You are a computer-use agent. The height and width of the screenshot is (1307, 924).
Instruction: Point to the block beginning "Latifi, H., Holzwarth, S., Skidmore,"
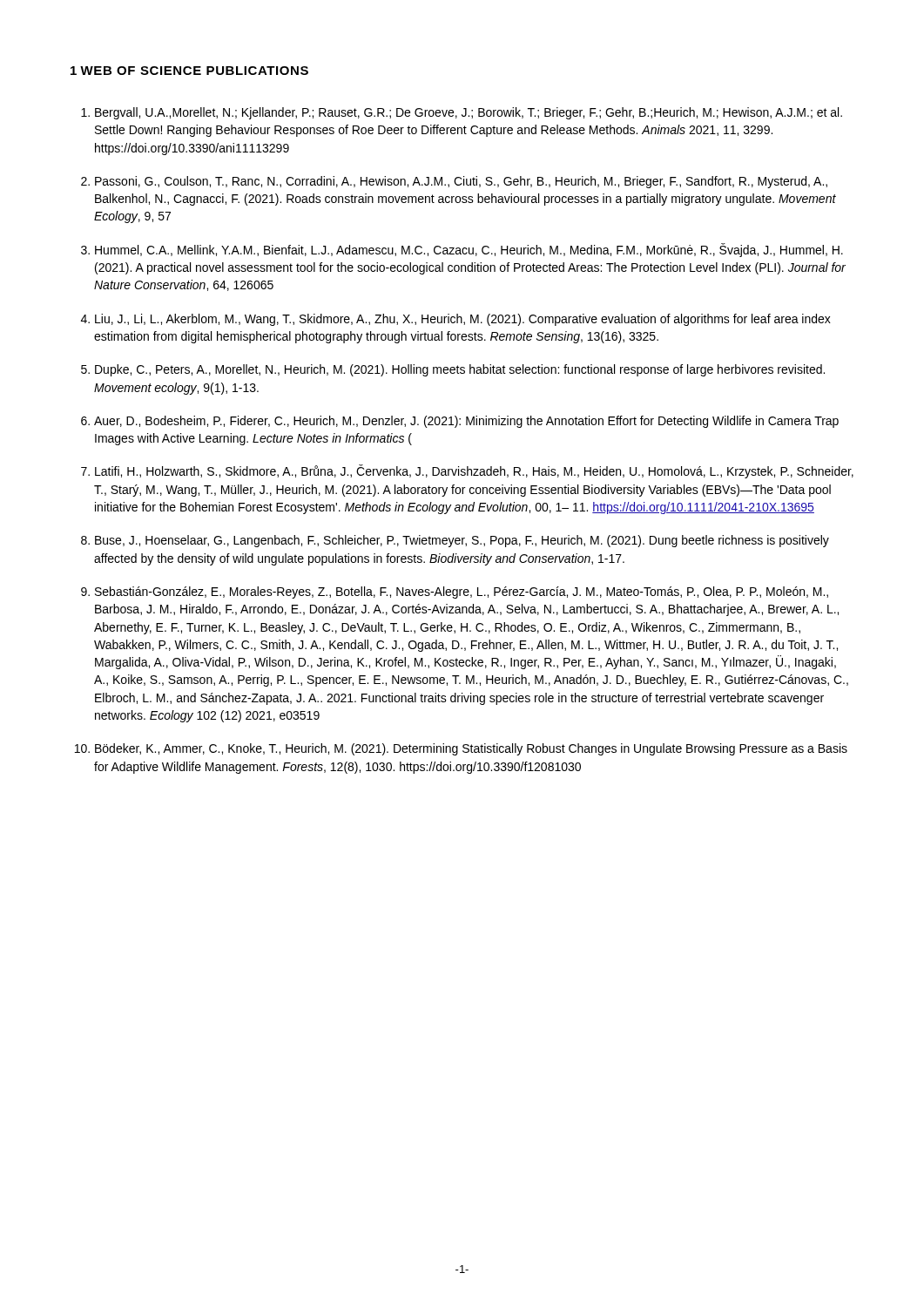point(474,489)
